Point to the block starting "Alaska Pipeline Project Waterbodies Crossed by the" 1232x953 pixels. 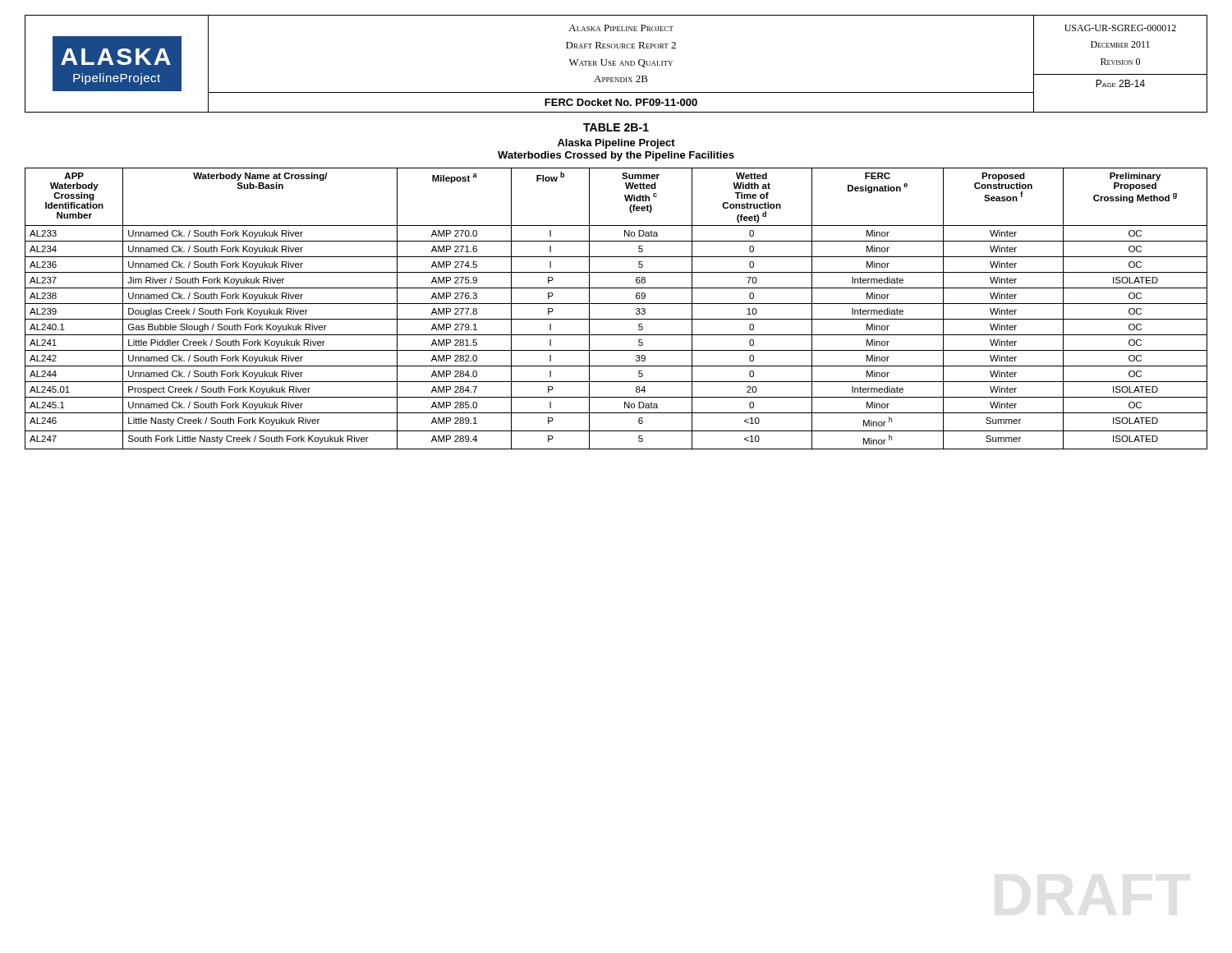pos(616,149)
